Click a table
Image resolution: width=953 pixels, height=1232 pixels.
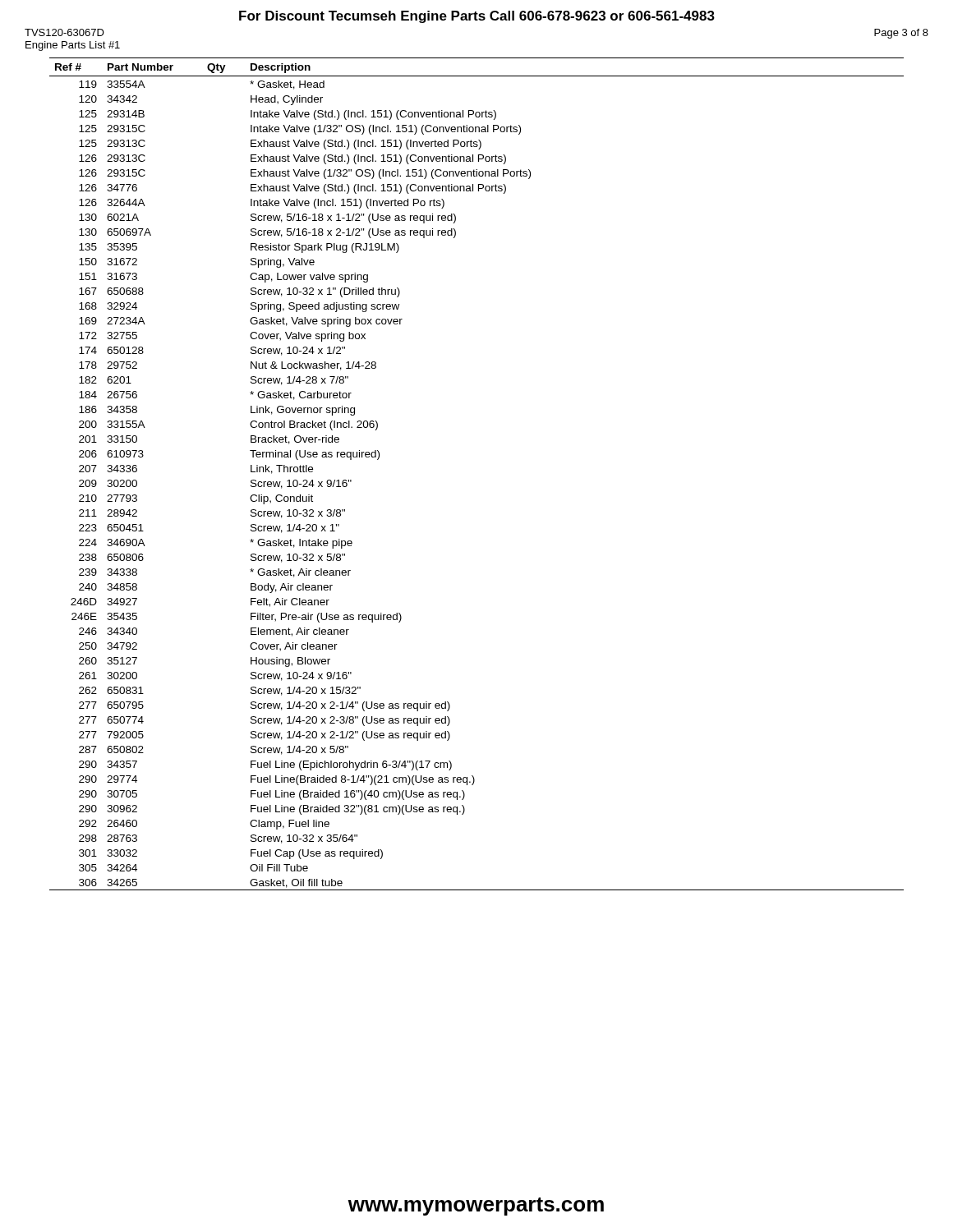(476, 474)
